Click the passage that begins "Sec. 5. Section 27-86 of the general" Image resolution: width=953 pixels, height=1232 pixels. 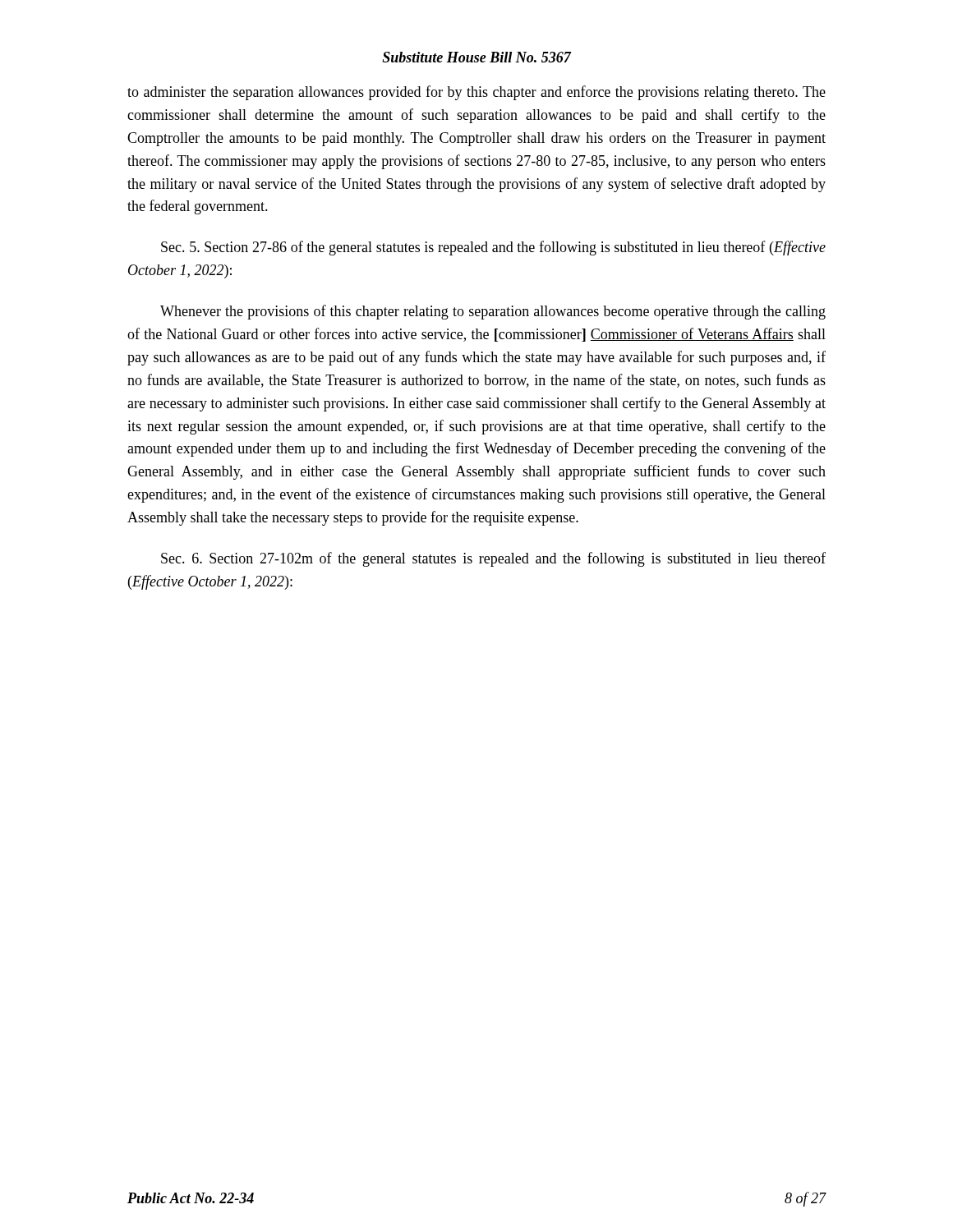pyautogui.click(x=476, y=259)
